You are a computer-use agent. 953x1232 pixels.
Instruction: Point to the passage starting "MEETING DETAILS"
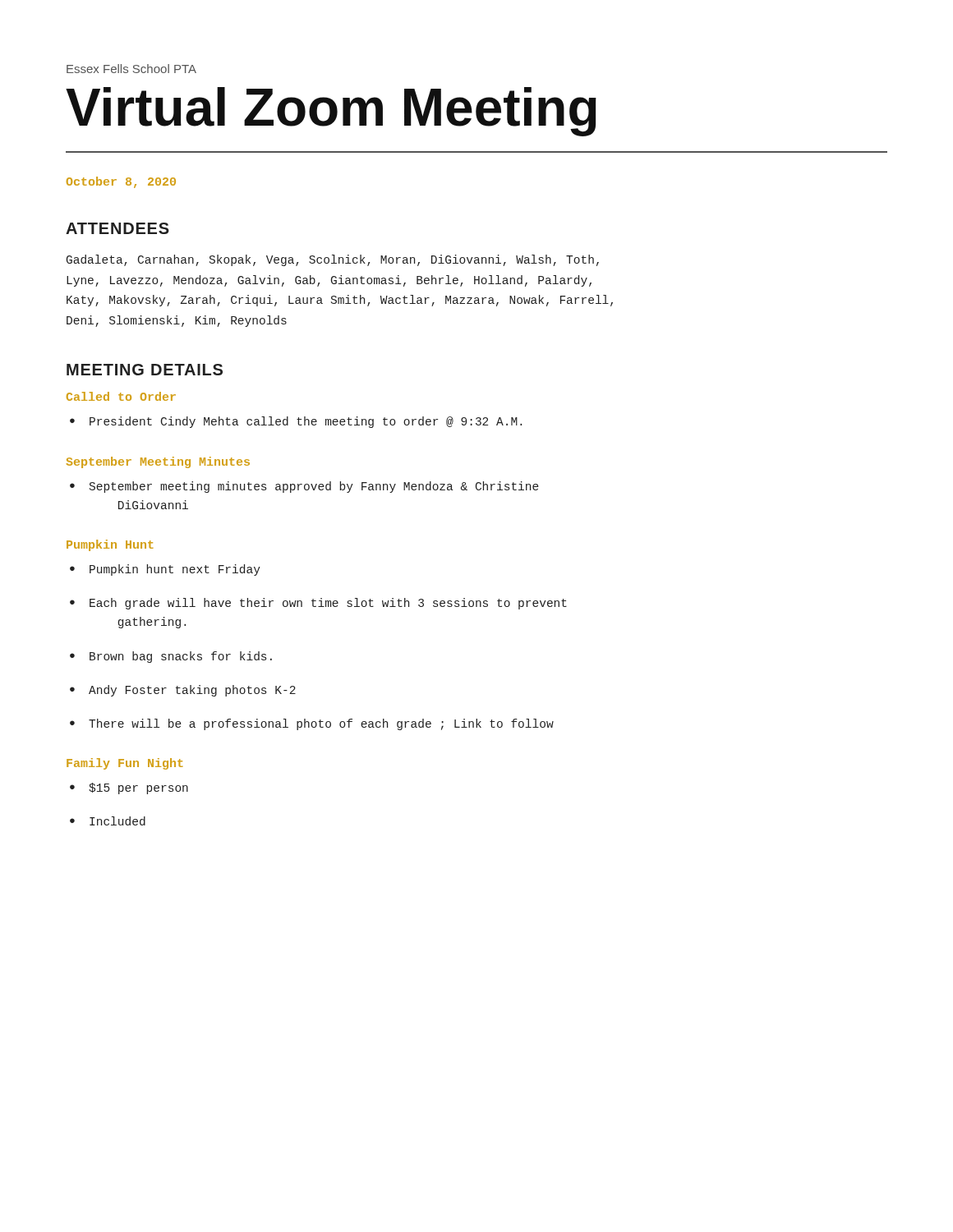point(145,370)
